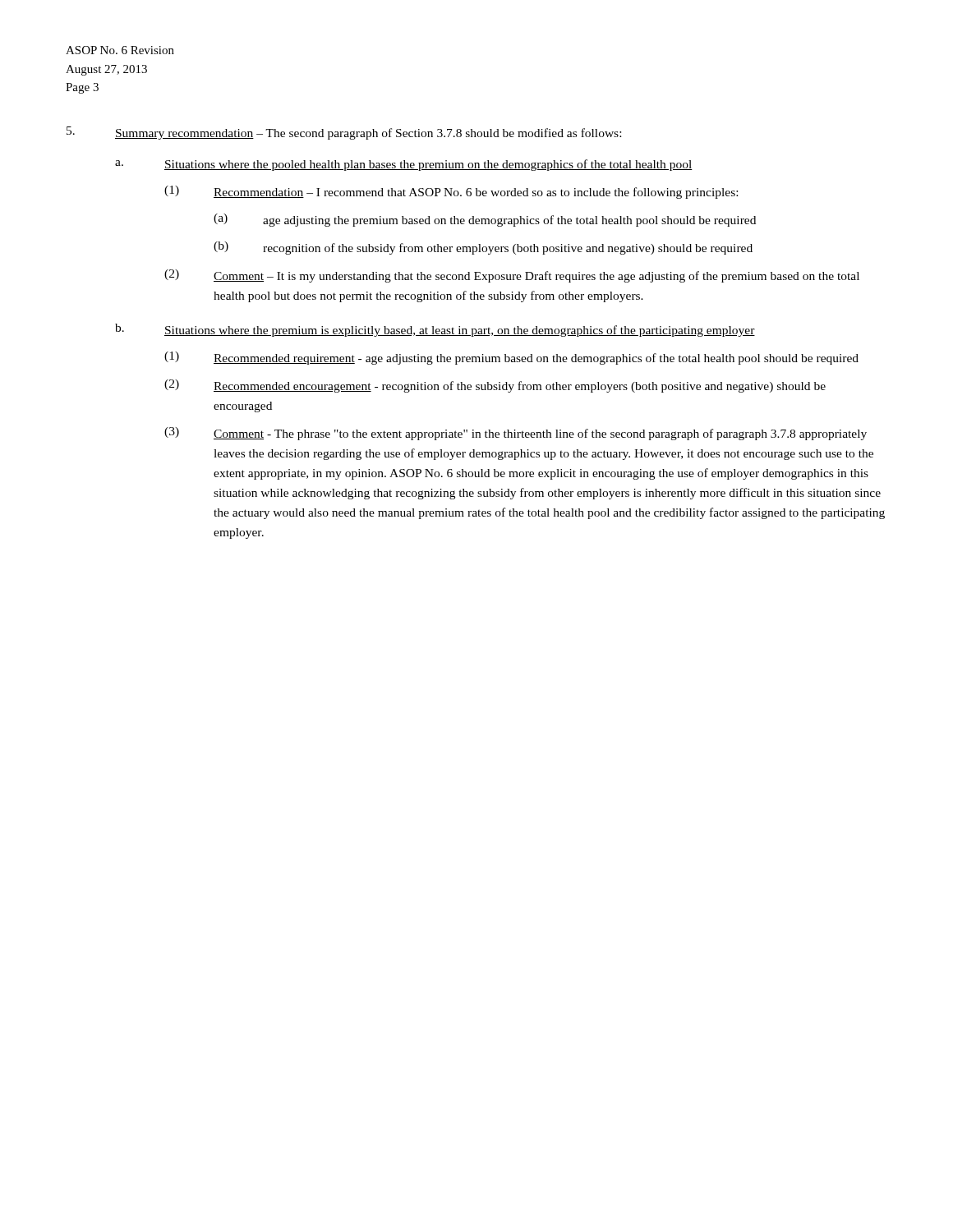The image size is (953, 1232).
Task: Point to the block beginning "(a) age adjusting the"
Action: click(411, 220)
